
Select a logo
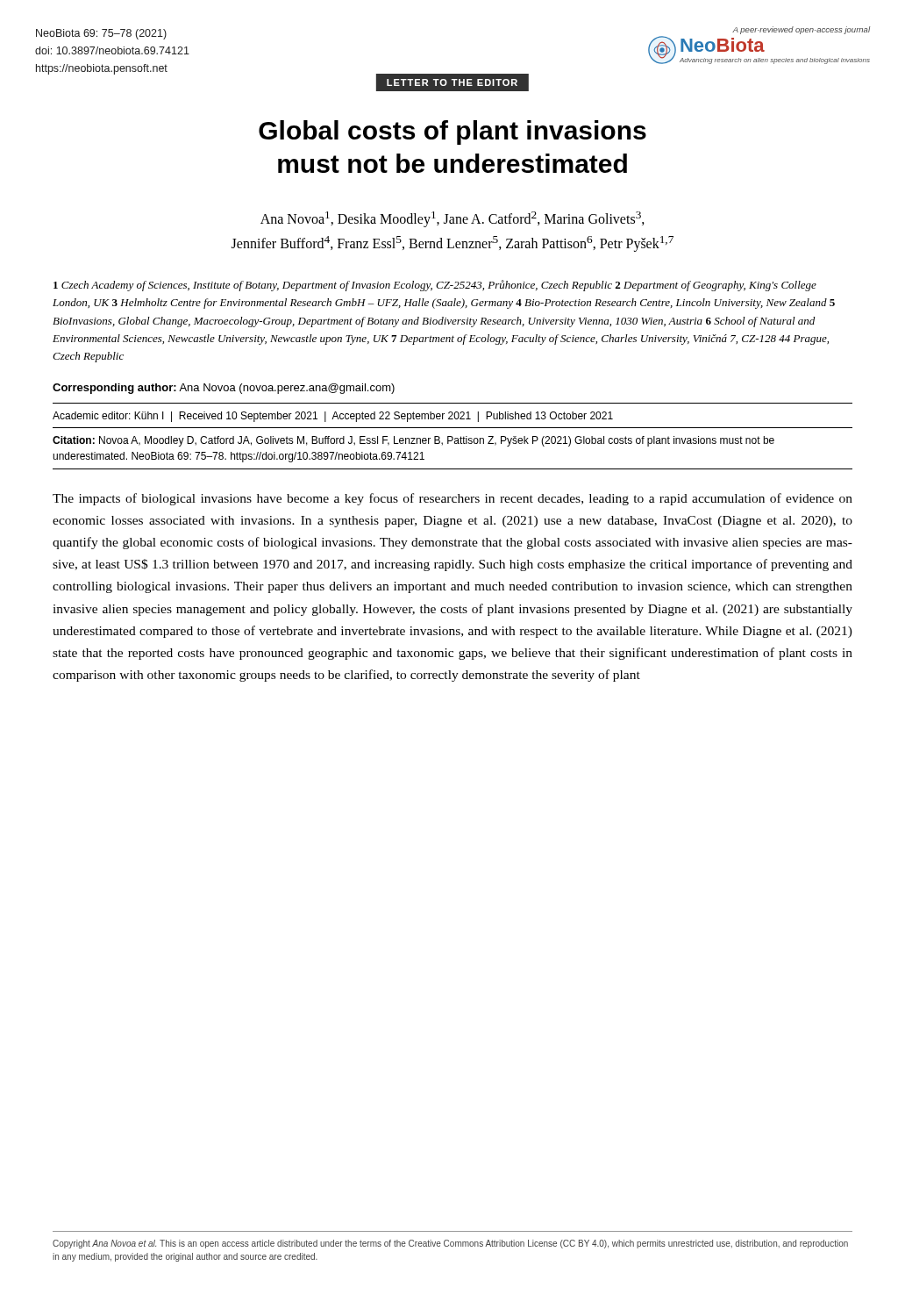pos(759,44)
